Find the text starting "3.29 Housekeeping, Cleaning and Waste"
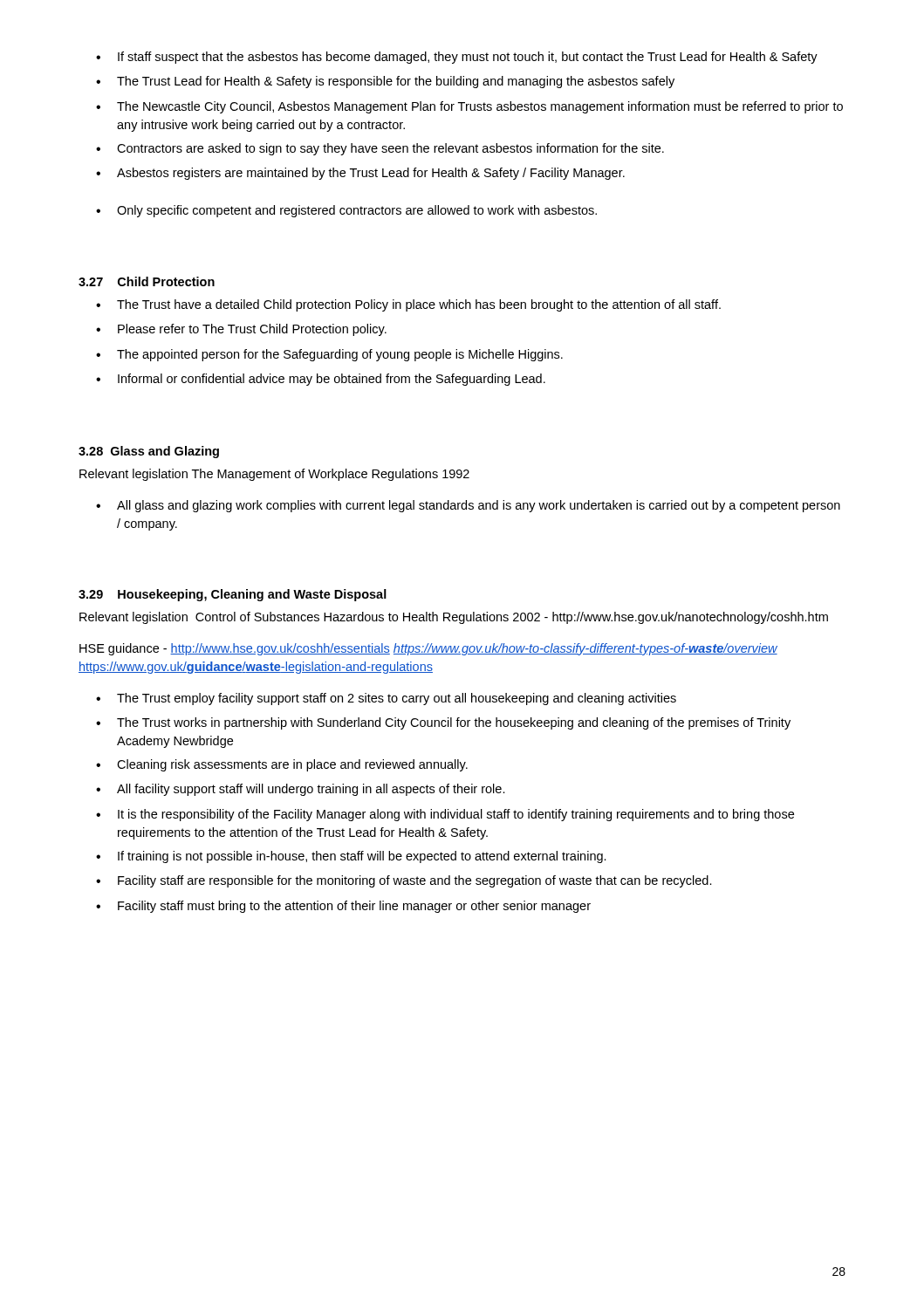This screenshot has width=924, height=1309. (233, 594)
